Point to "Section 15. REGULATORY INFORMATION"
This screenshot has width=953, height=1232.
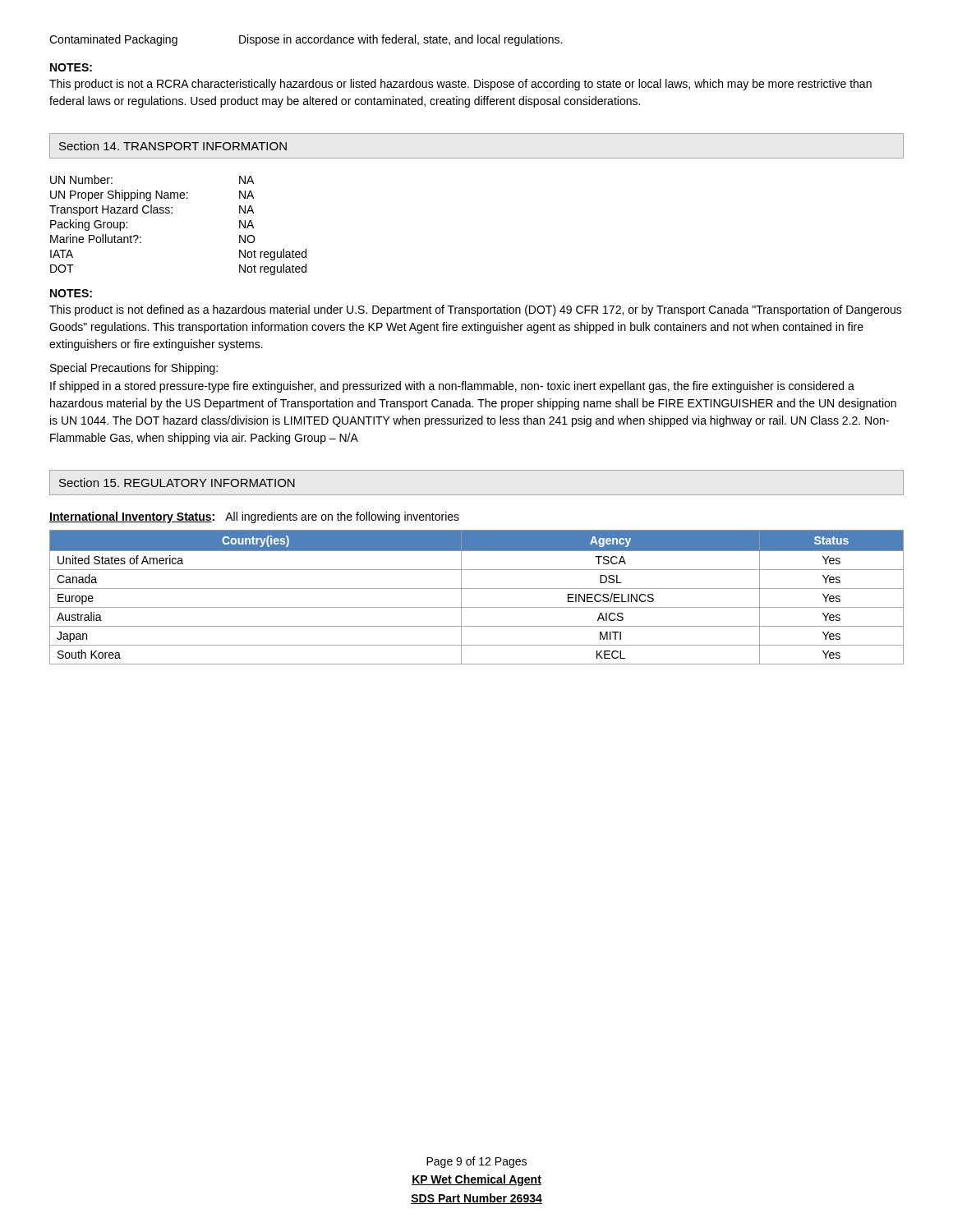coord(177,483)
